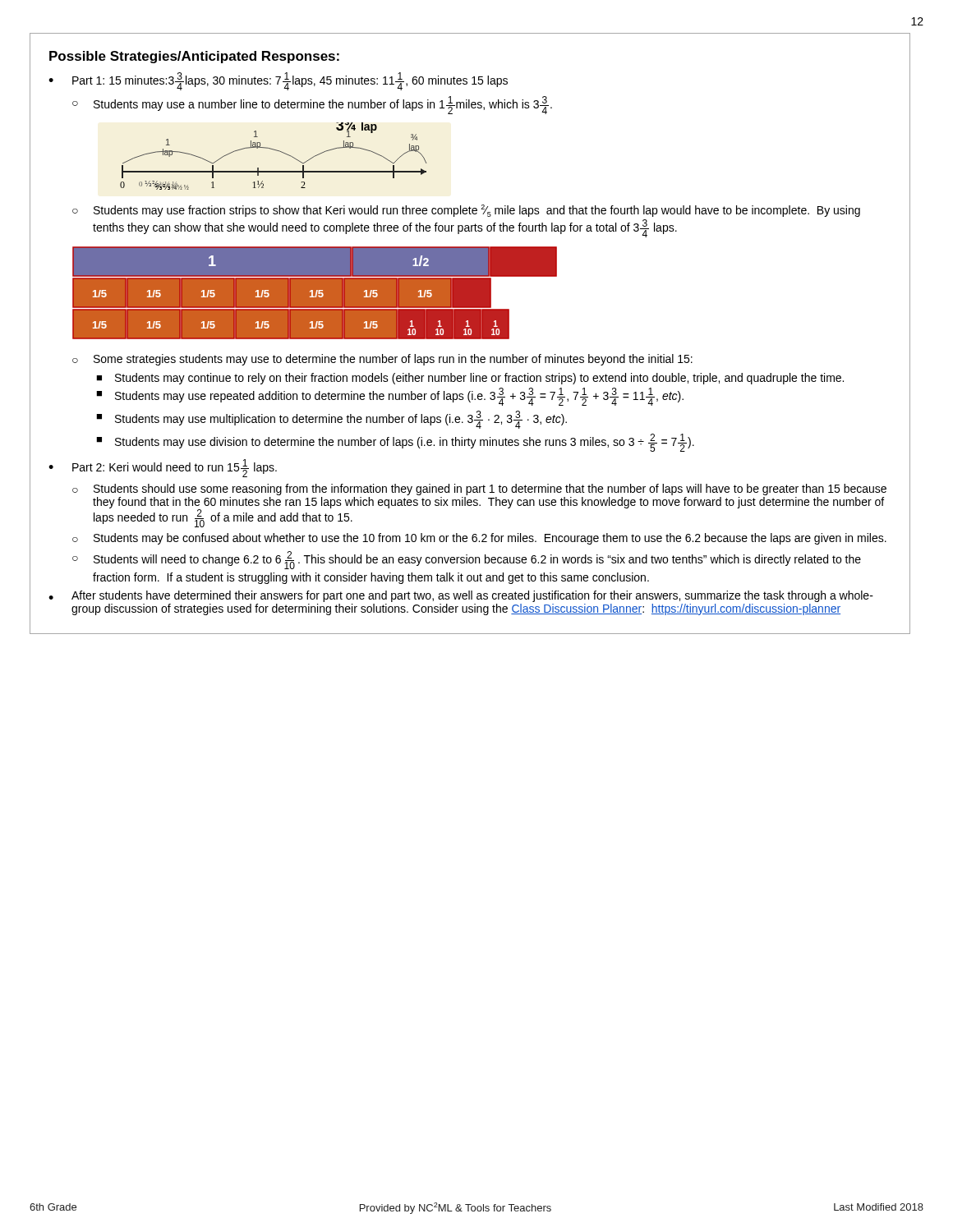Navigate to the passage starting "• Part 1: 15"
953x1232 pixels.
(470, 82)
